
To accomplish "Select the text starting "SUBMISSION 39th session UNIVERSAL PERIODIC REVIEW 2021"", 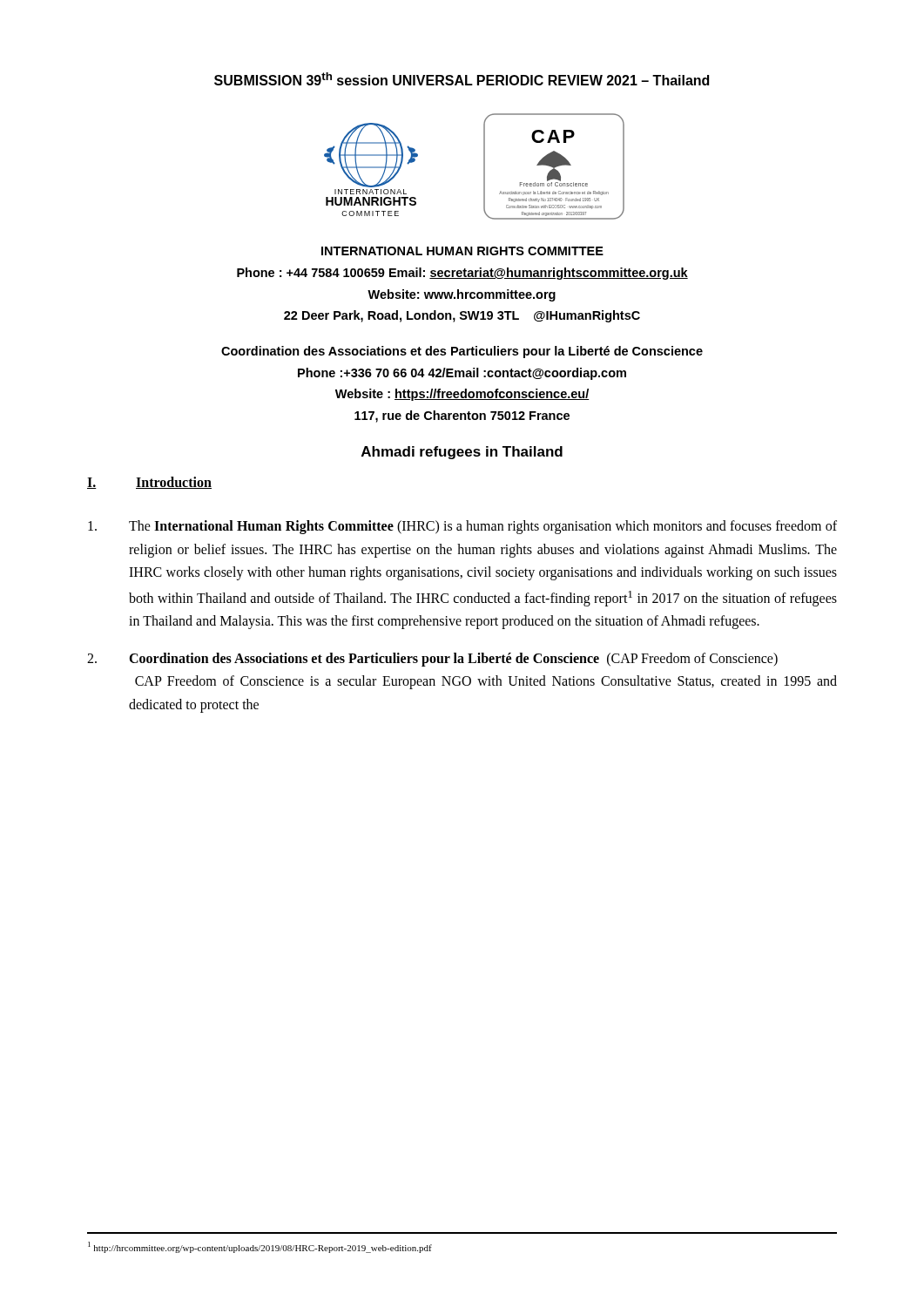I will (x=462, y=79).
